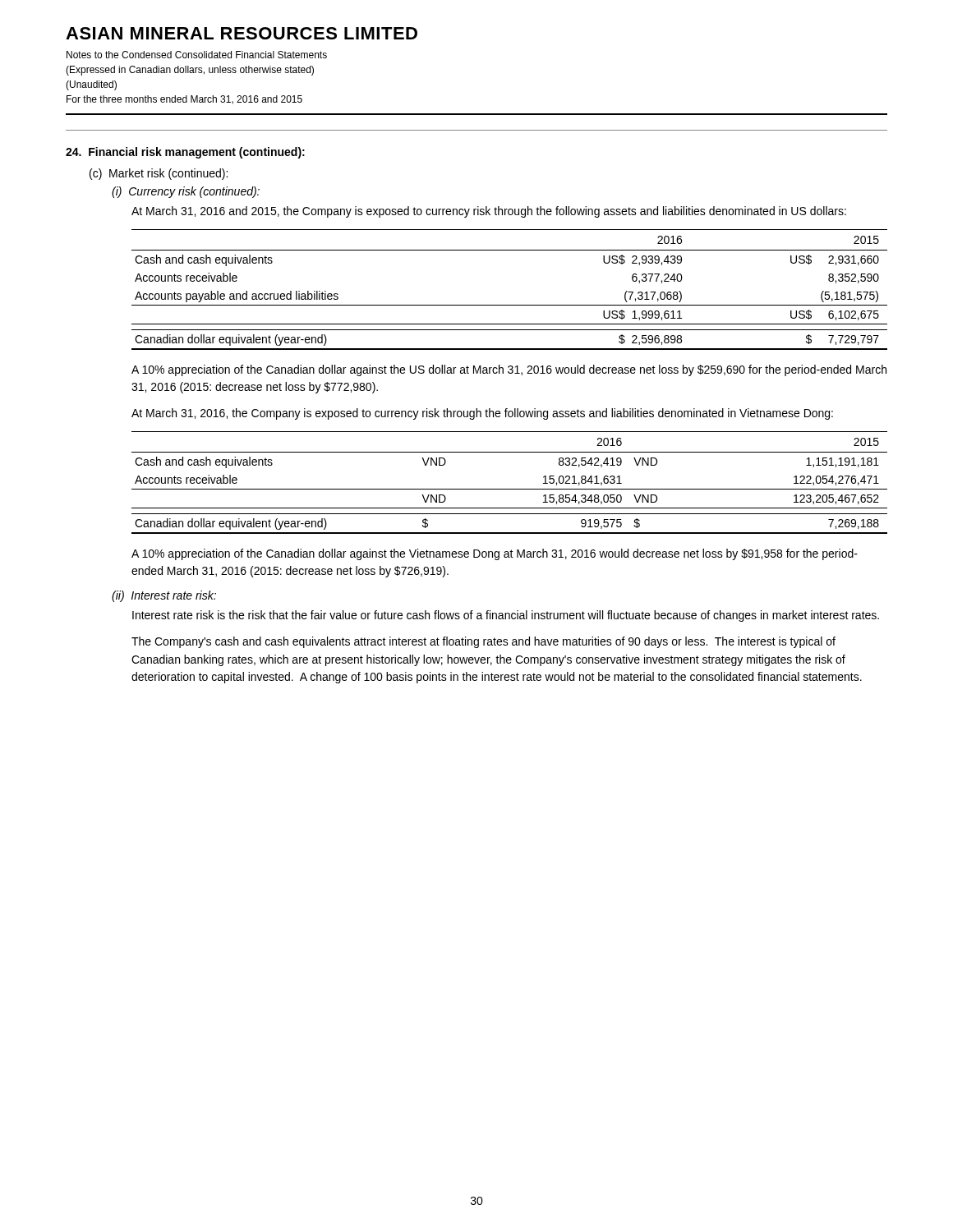Locate the list item containing "(ii) Interest rate"
The image size is (953, 1232).
pos(164,596)
